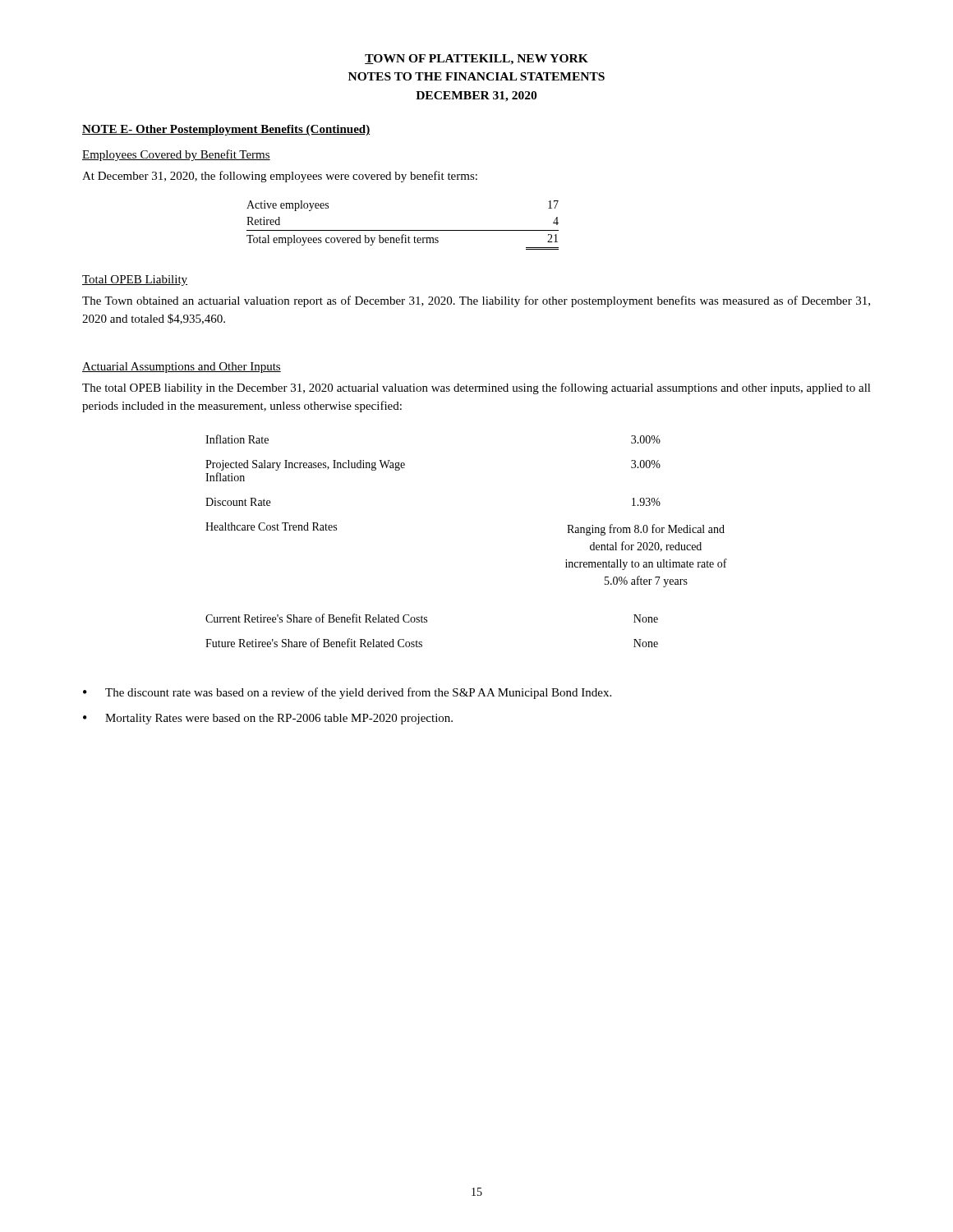Locate the text block starting "• The discount rate was based on"
This screenshot has width=953, height=1232.
pos(347,693)
